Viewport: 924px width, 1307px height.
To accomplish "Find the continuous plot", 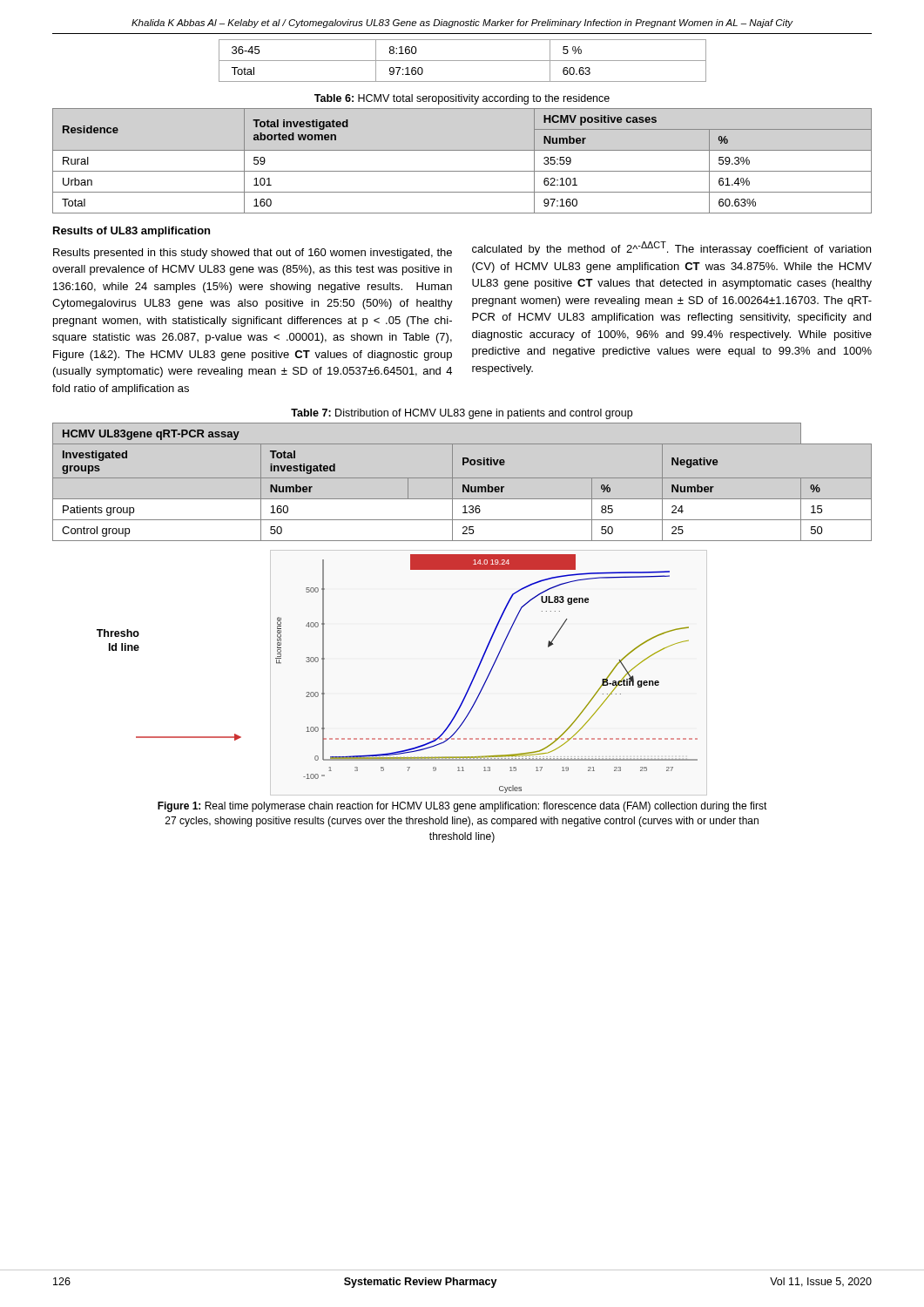I will click(488, 673).
